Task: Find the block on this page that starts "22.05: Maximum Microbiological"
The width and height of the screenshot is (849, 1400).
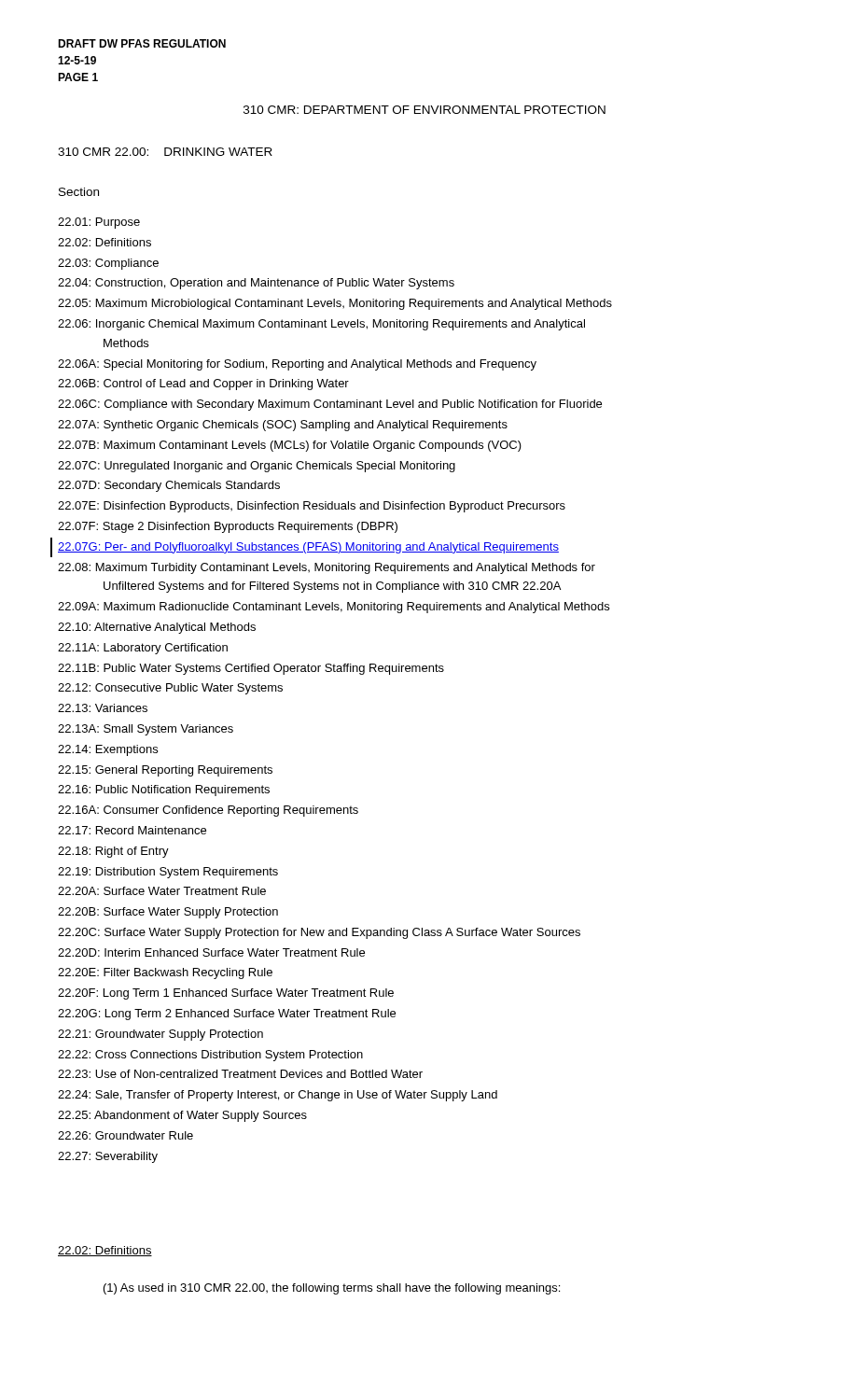Action: (x=335, y=303)
